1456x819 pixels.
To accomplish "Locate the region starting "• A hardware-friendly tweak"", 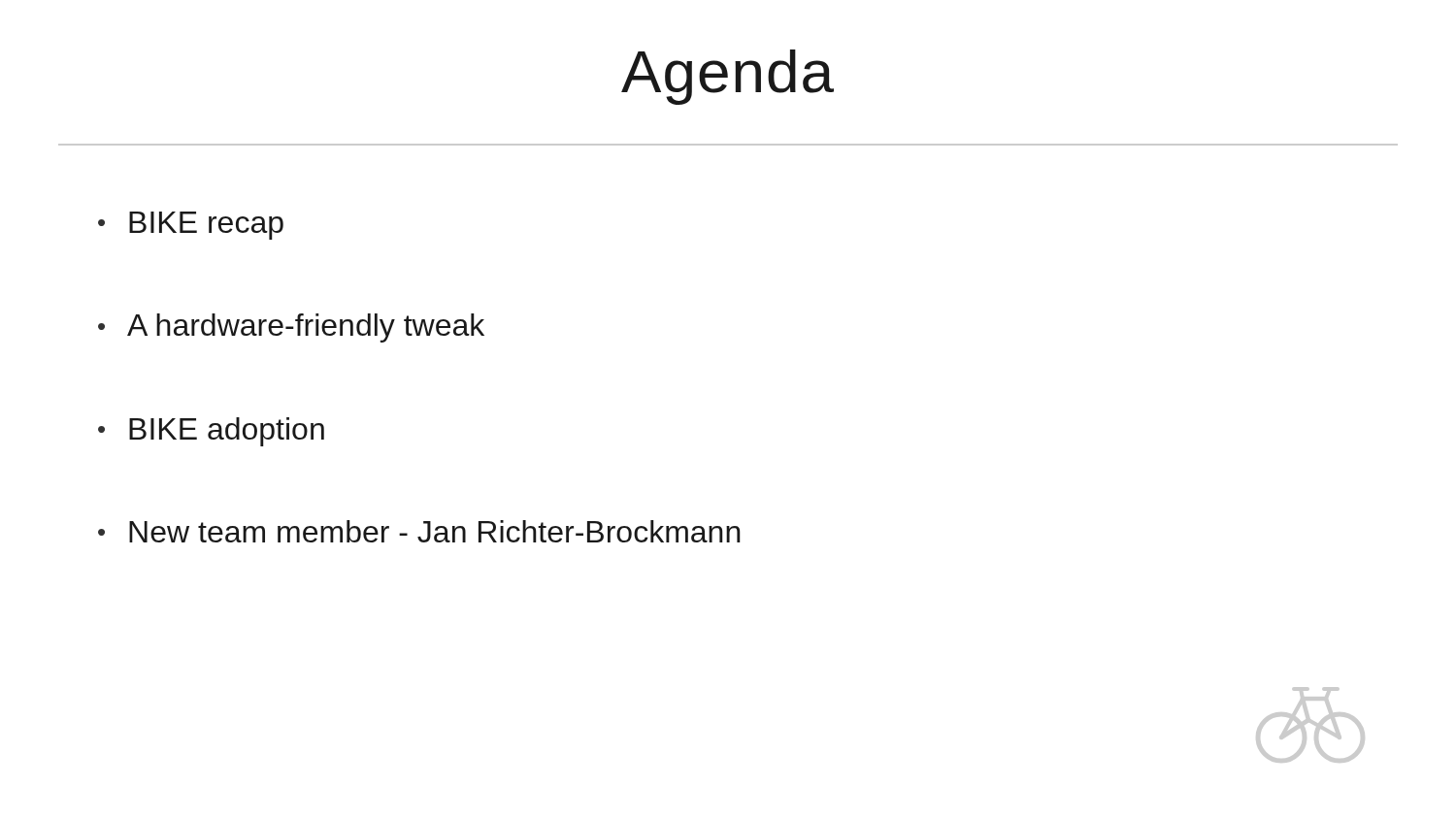I will point(291,326).
